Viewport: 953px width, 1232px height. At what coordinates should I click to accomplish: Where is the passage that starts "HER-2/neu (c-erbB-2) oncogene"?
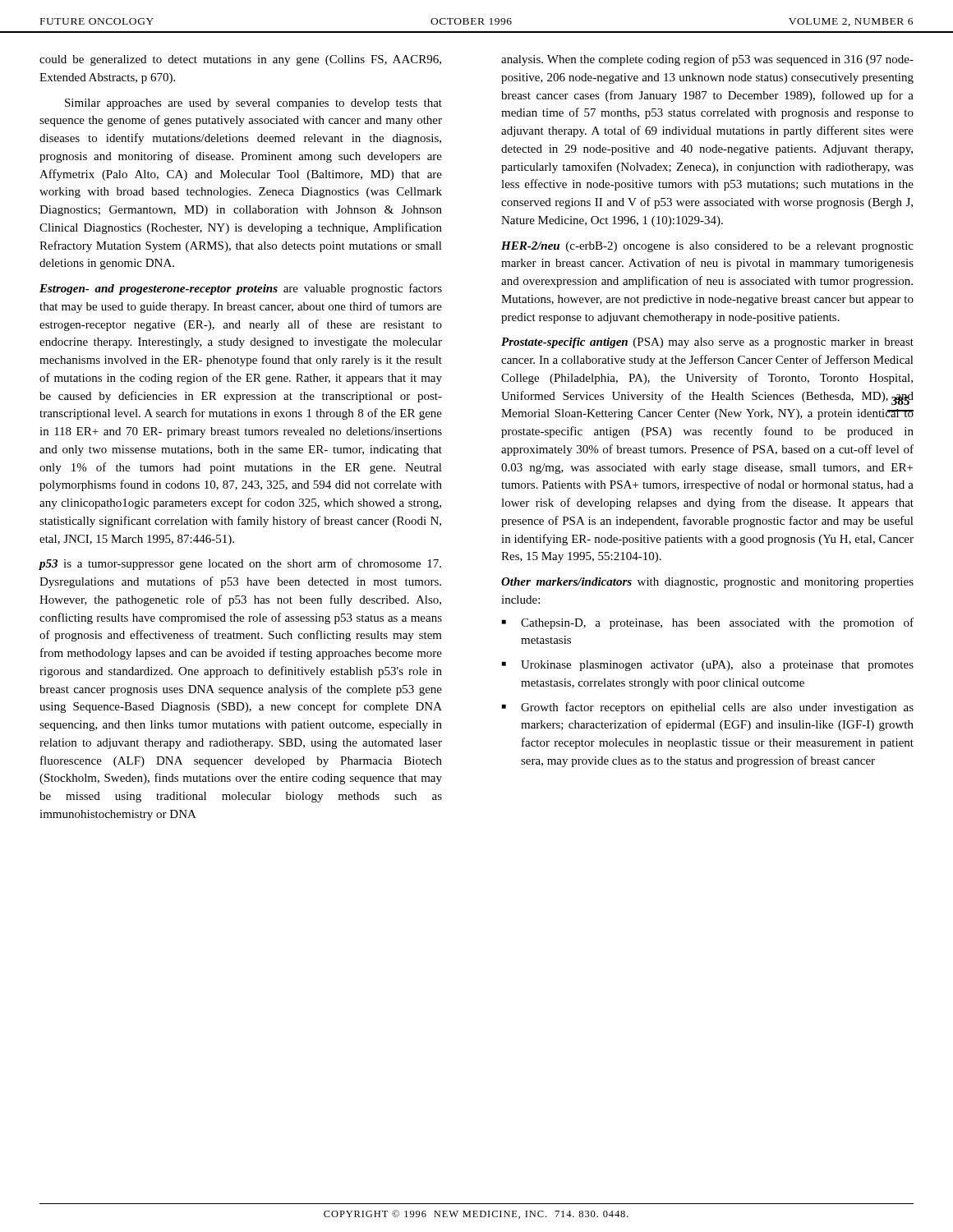click(x=707, y=282)
